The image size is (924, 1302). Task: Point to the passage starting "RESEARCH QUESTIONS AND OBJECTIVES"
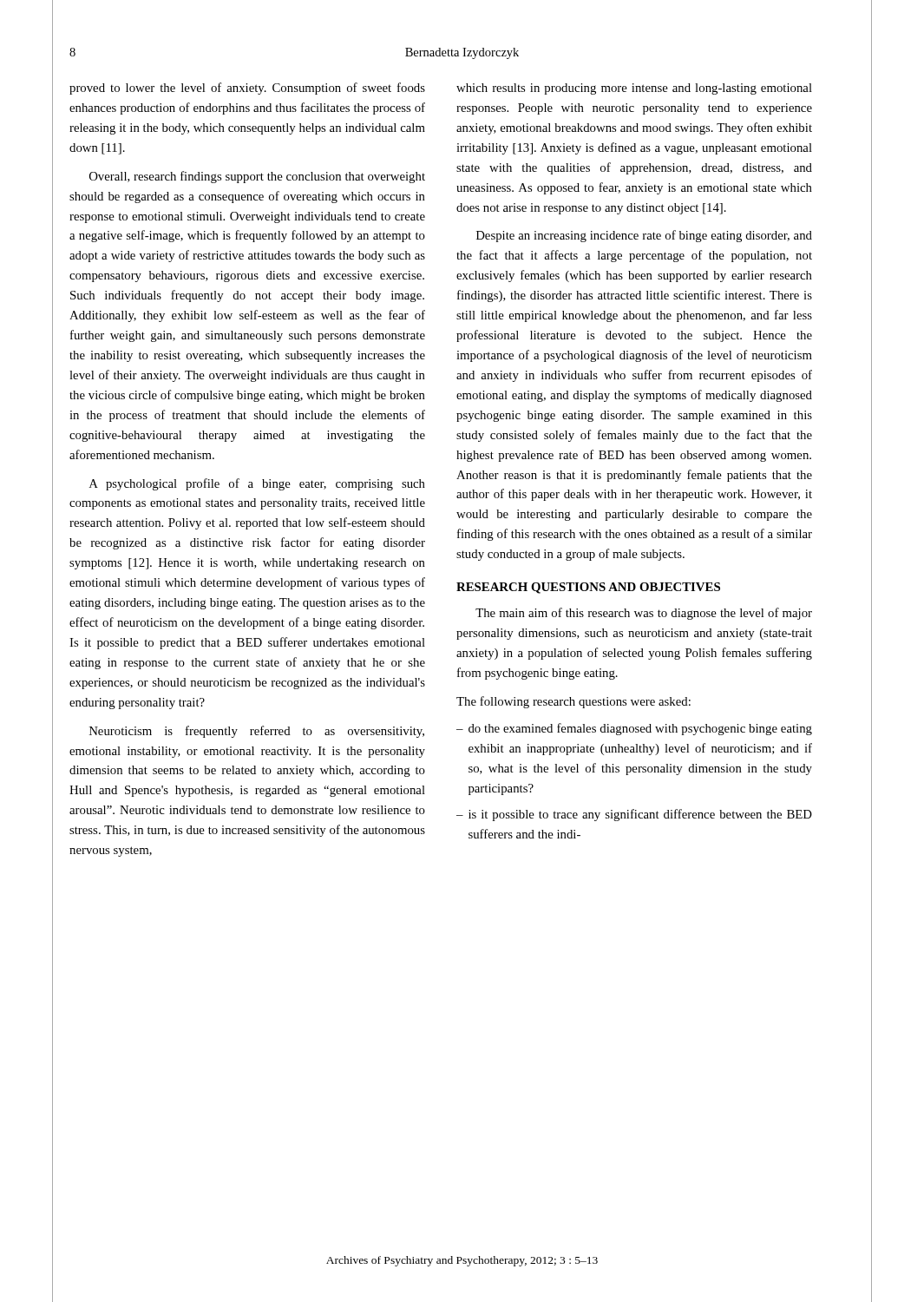(589, 587)
